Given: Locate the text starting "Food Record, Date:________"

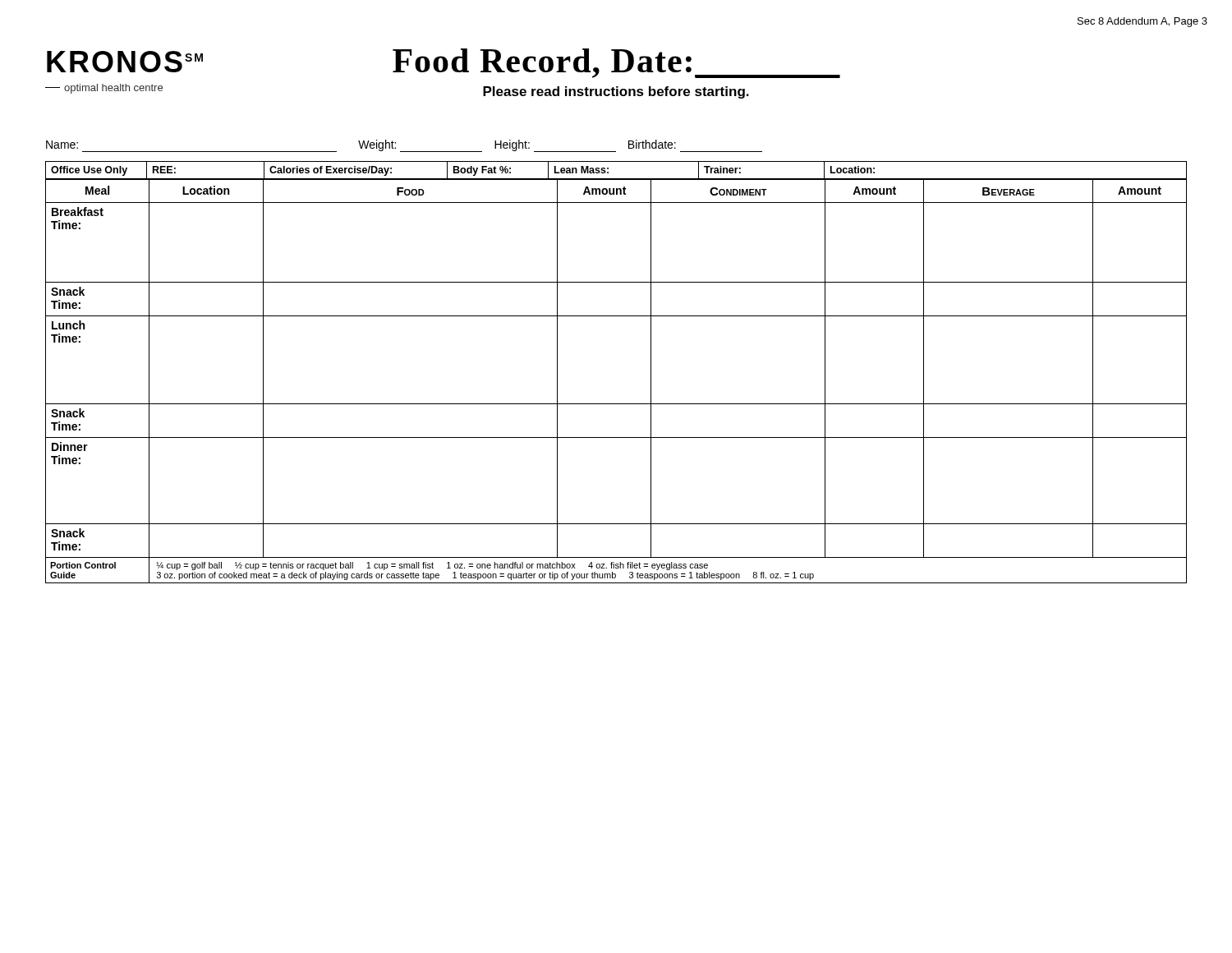Looking at the screenshot, I should (616, 61).
